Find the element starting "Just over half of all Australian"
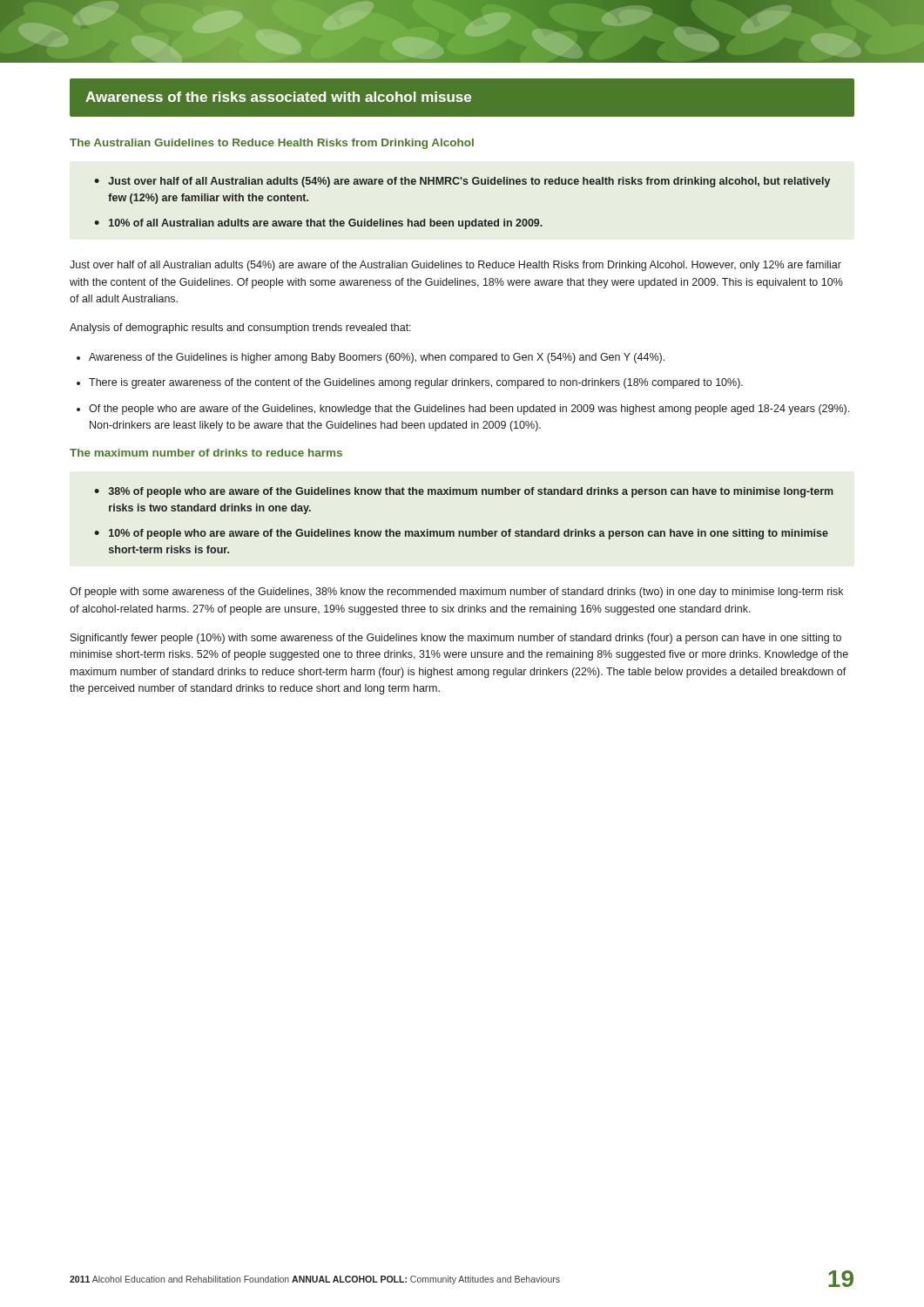Image resolution: width=924 pixels, height=1307 pixels. (x=456, y=282)
